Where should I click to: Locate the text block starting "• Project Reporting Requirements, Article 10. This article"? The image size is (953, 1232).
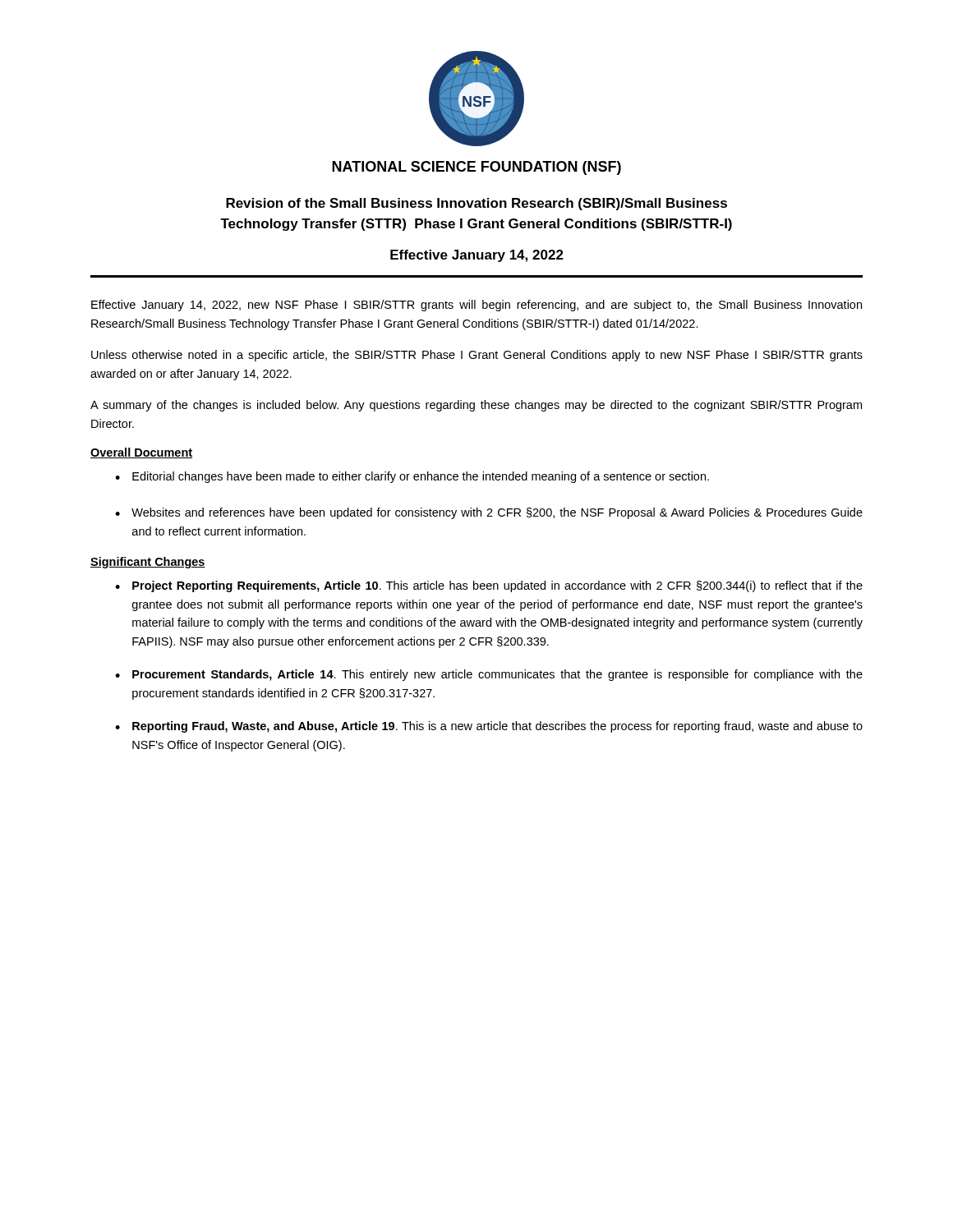(x=489, y=614)
